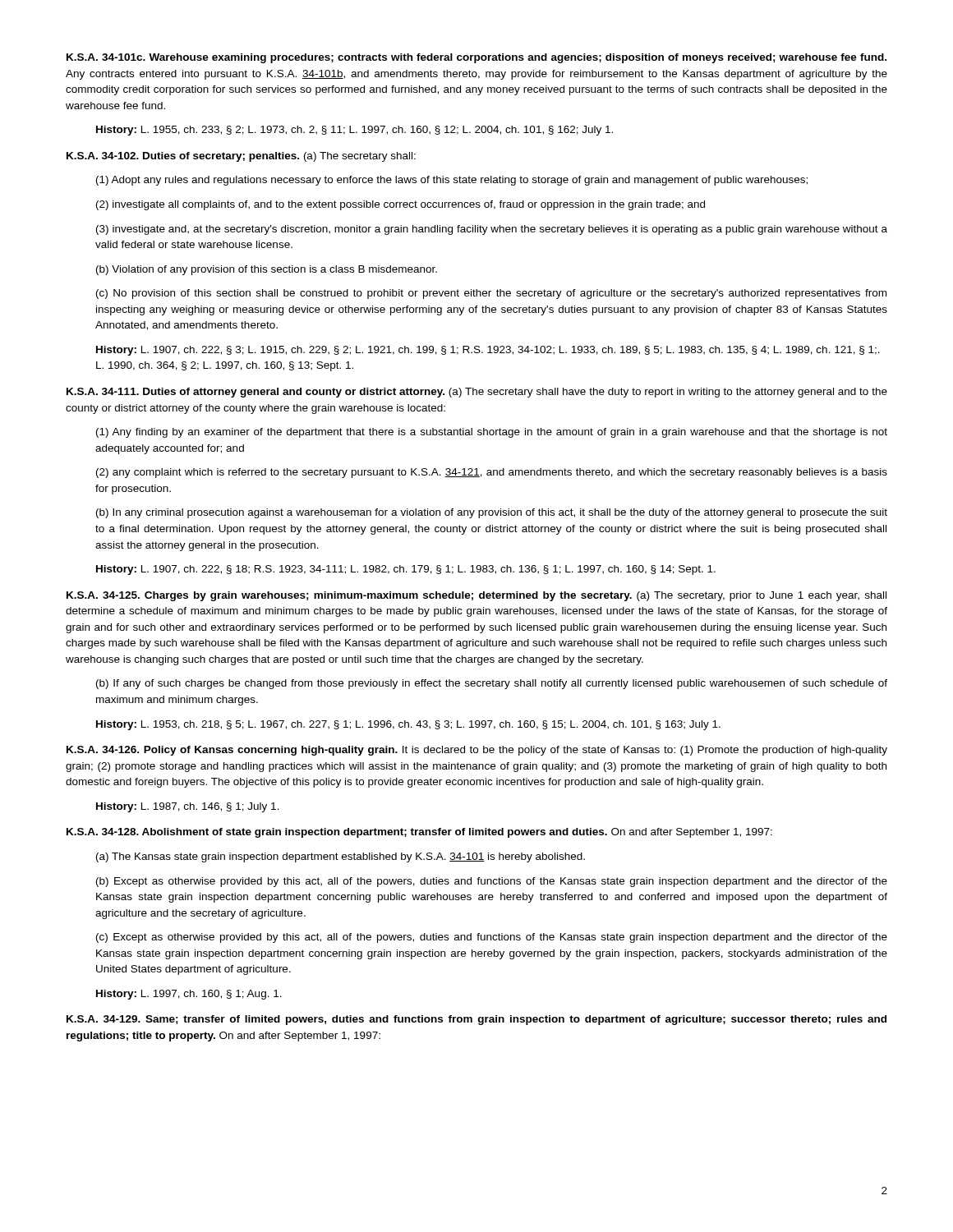
Task: Click on the text block containing "(b) If any of such charges be"
Action: point(491,691)
